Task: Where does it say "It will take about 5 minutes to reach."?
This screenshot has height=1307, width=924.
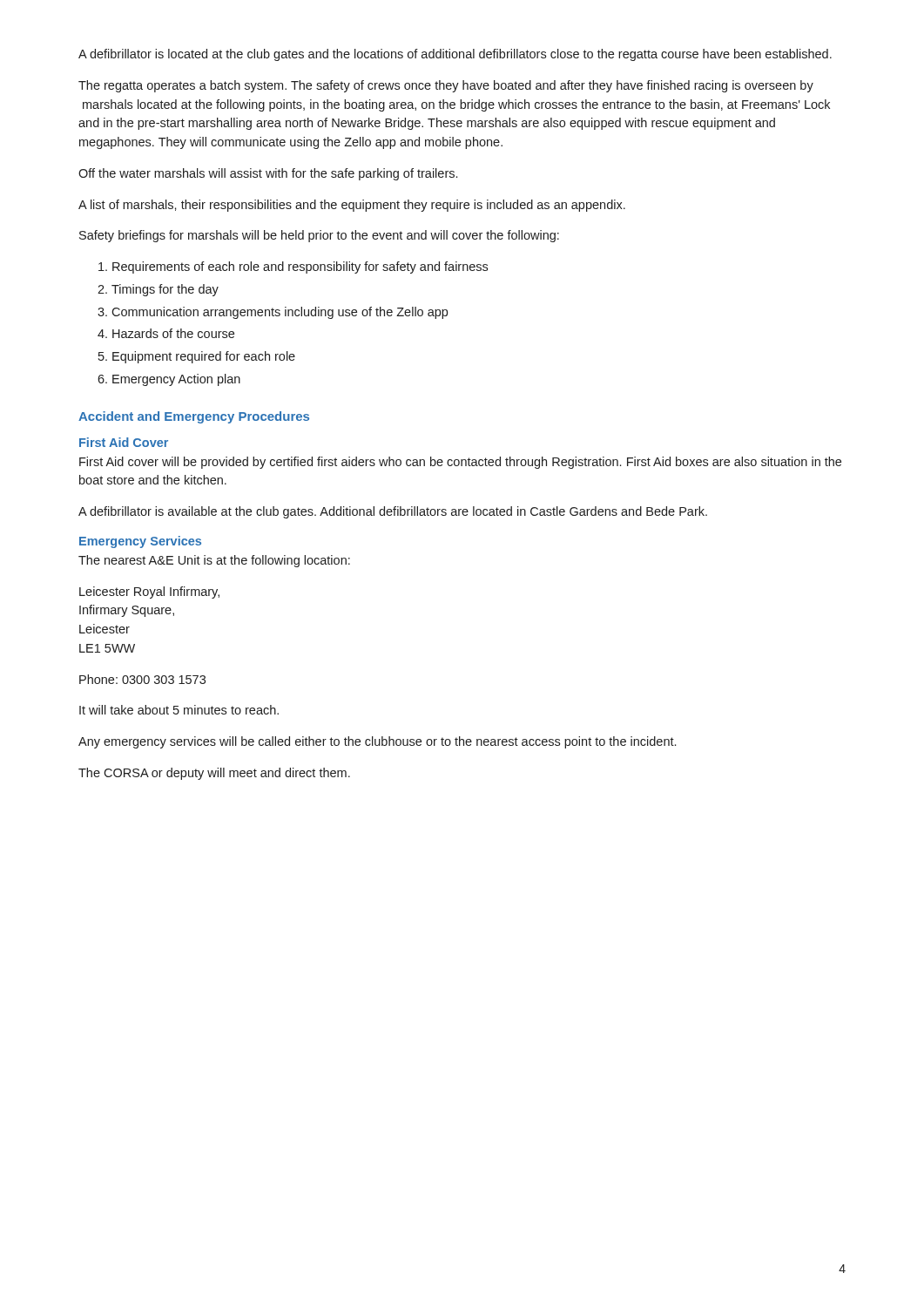Action: tap(179, 710)
